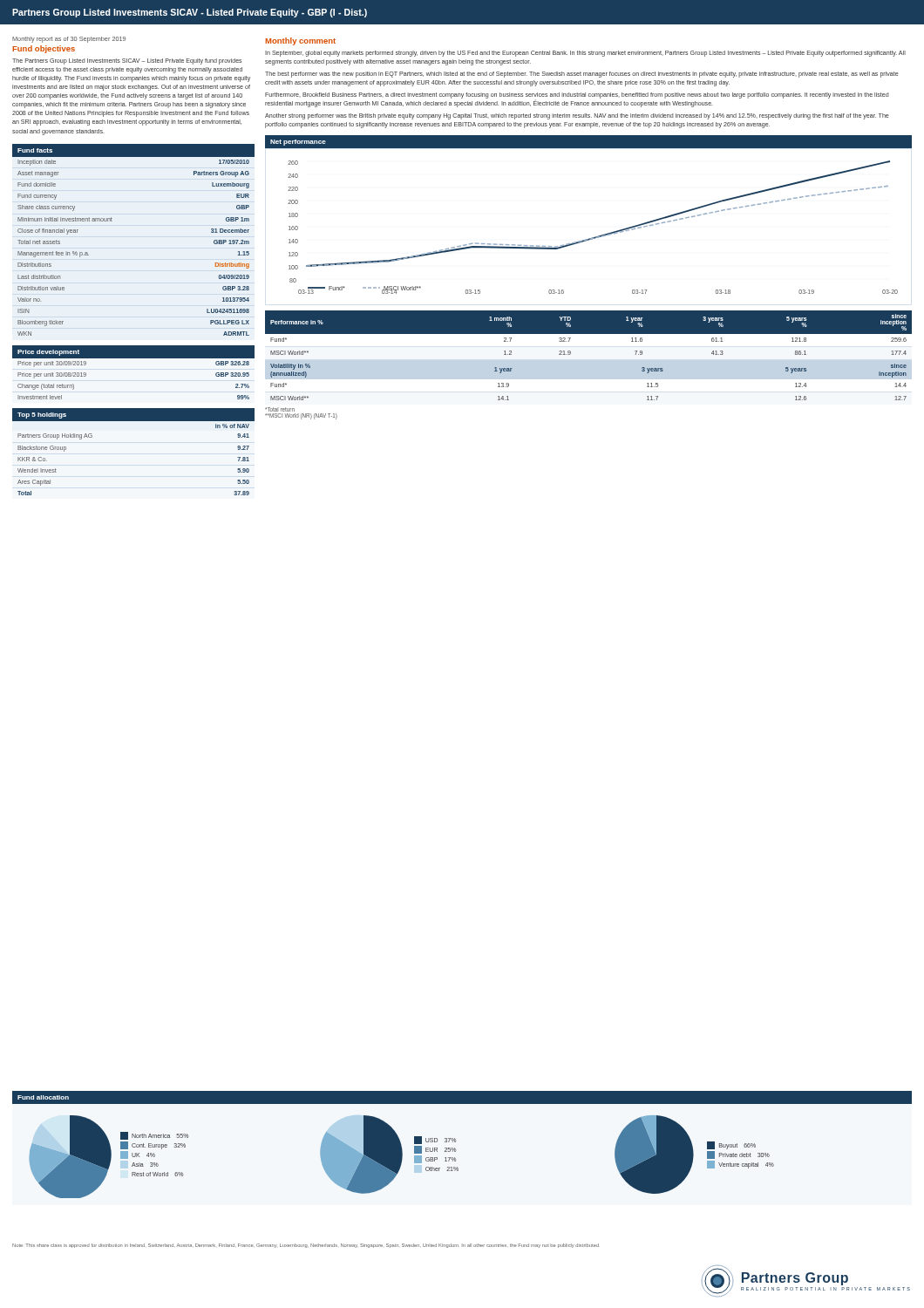Image resolution: width=924 pixels, height=1308 pixels.
Task: Find the block starting "The best performer was the"
Action: point(582,79)
